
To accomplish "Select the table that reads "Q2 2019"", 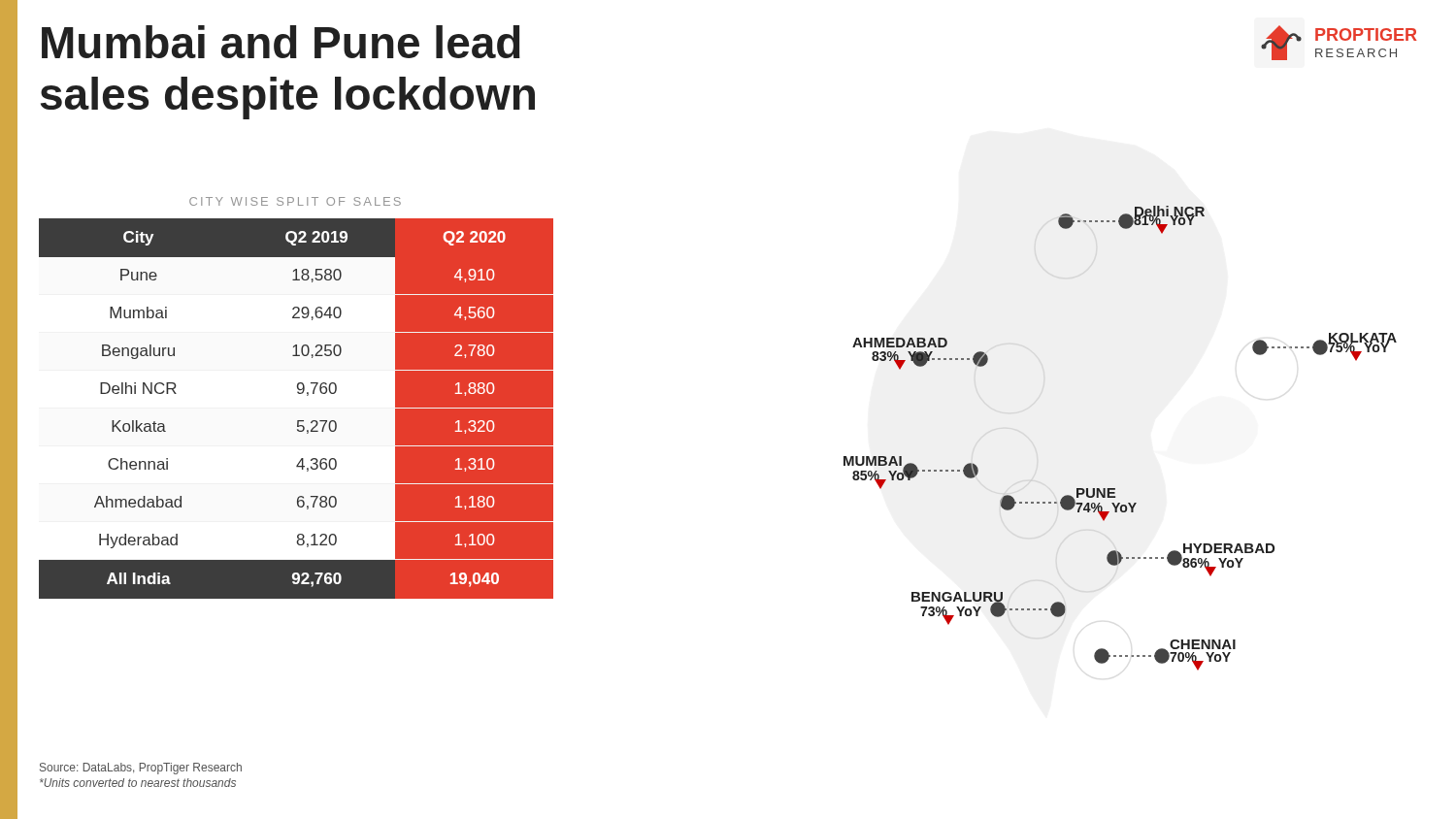I will [x=296, y=409].
